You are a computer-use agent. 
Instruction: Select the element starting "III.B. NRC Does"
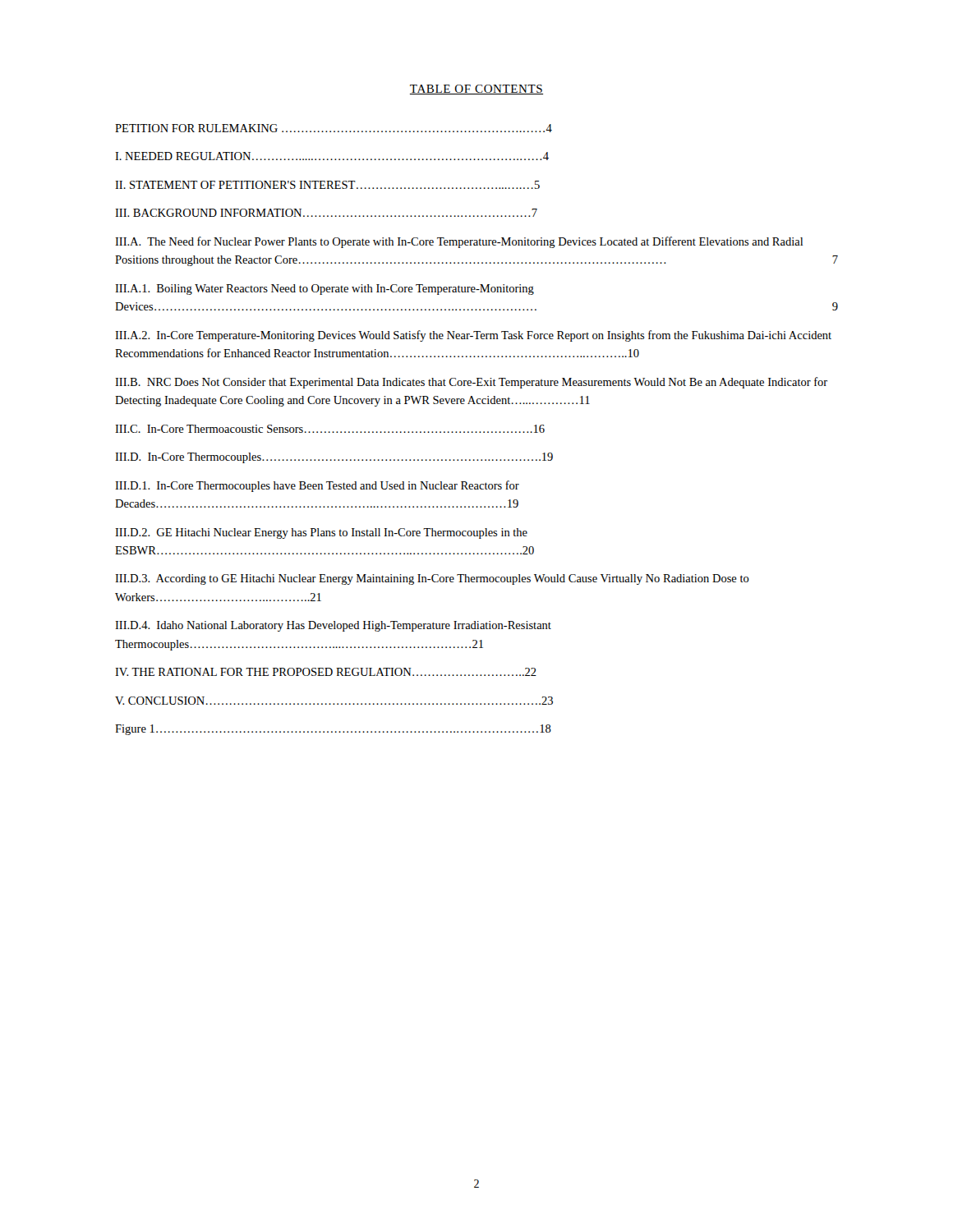[x=476, y=391]
